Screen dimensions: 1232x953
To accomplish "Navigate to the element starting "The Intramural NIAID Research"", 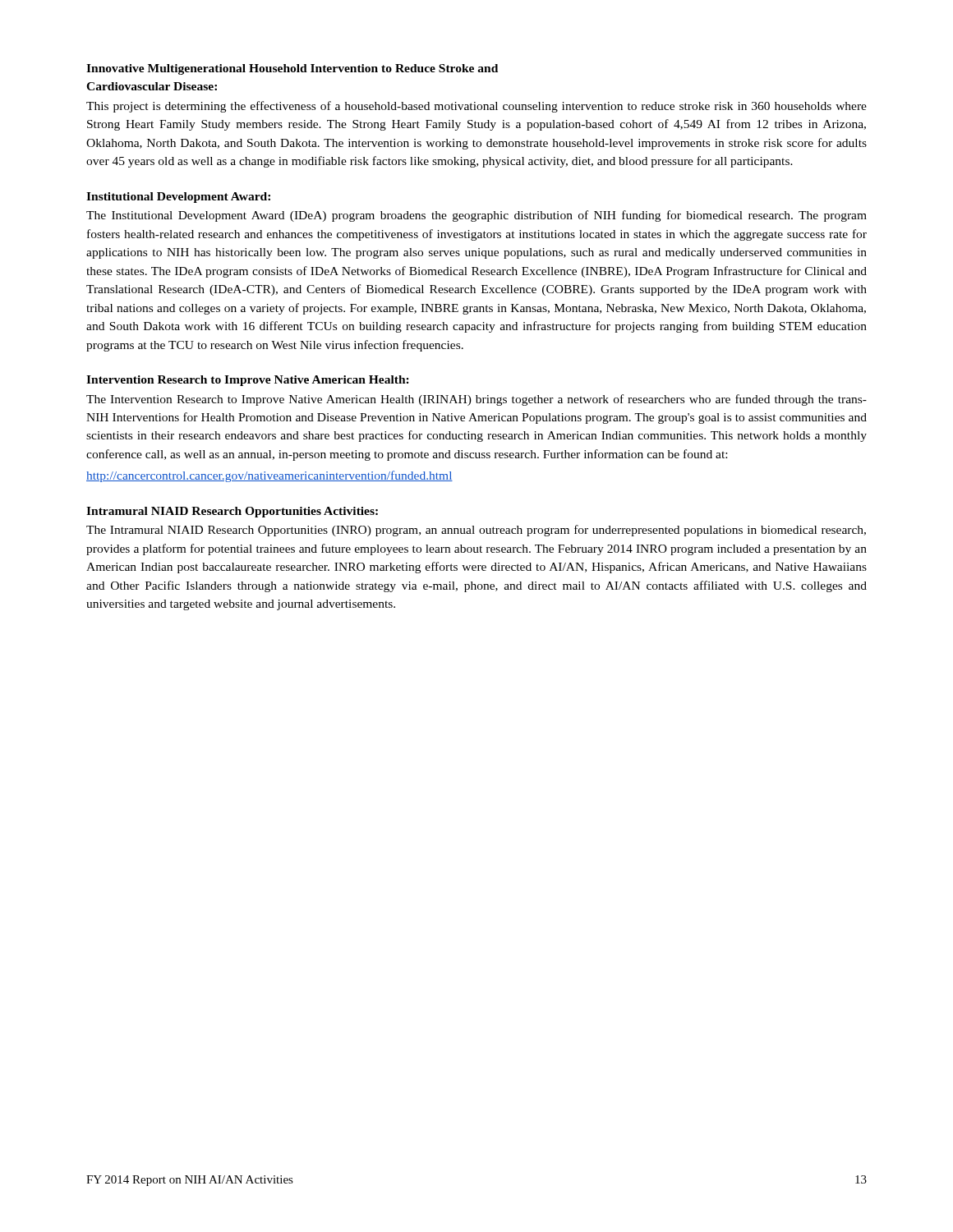I will pos(476,567).
